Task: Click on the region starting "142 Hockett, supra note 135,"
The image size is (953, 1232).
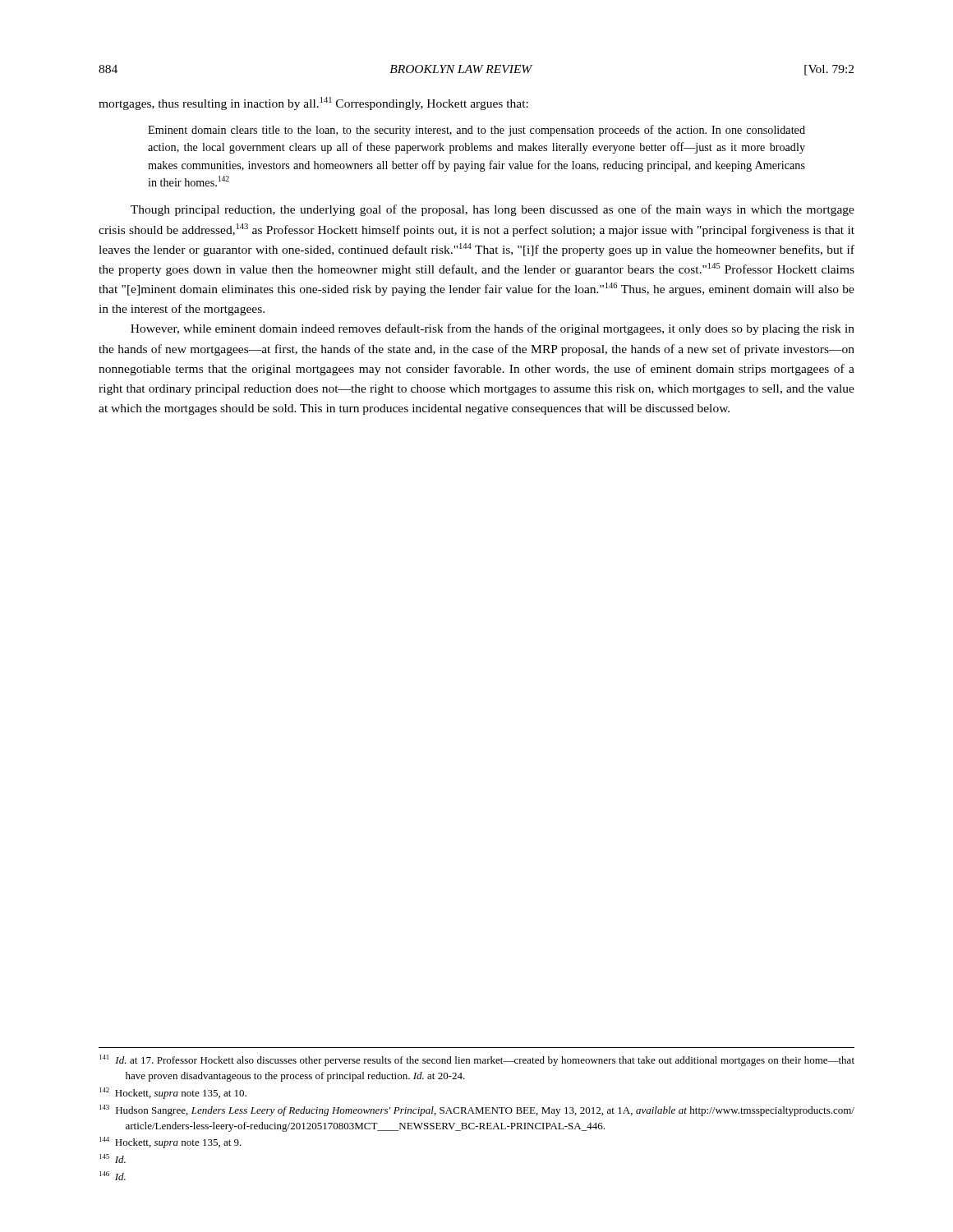Action: point(173,1092)
